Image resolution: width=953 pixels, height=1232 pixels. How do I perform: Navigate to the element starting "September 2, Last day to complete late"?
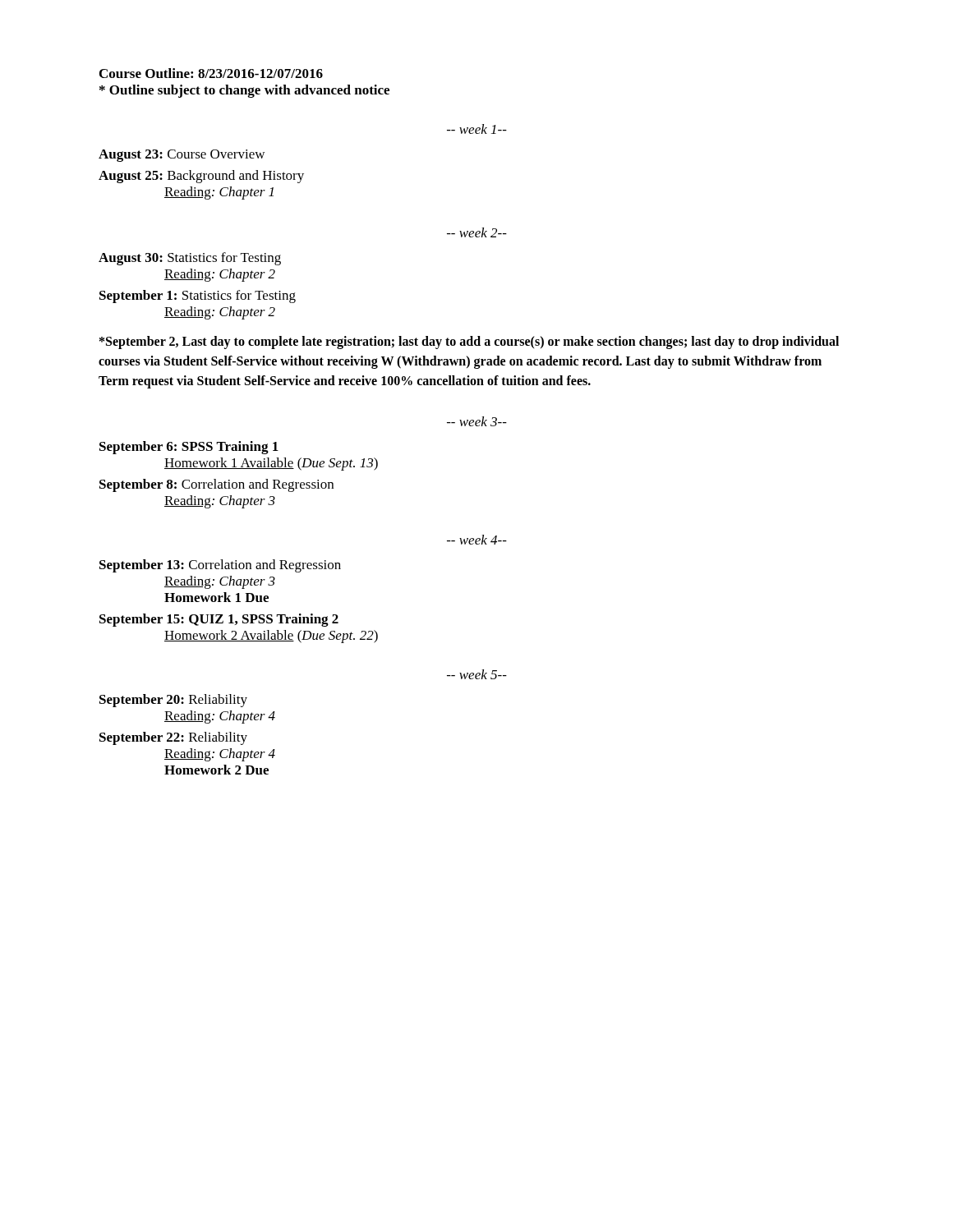point(469,361)
